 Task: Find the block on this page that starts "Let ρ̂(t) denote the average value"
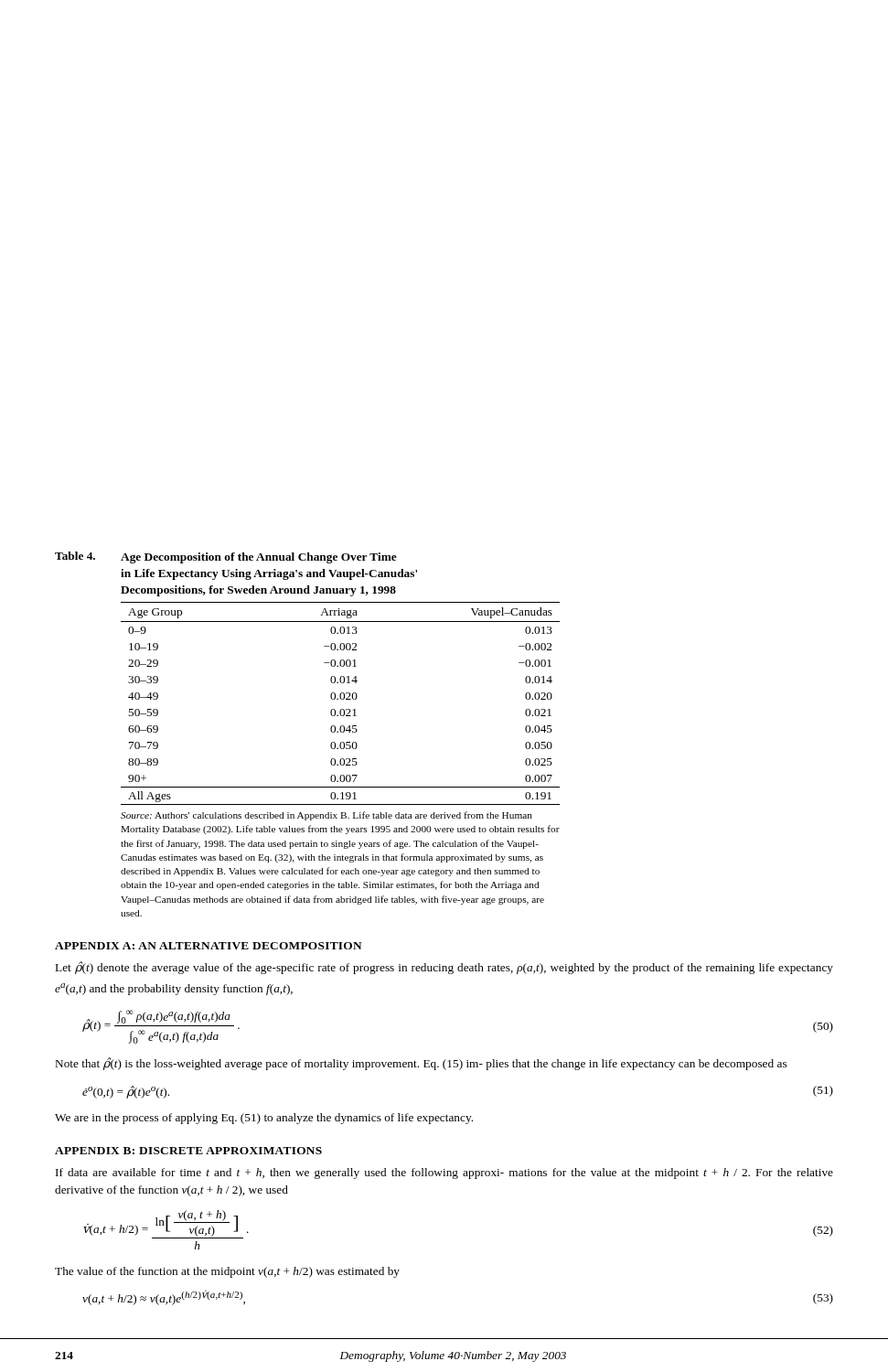coord(444,978)
